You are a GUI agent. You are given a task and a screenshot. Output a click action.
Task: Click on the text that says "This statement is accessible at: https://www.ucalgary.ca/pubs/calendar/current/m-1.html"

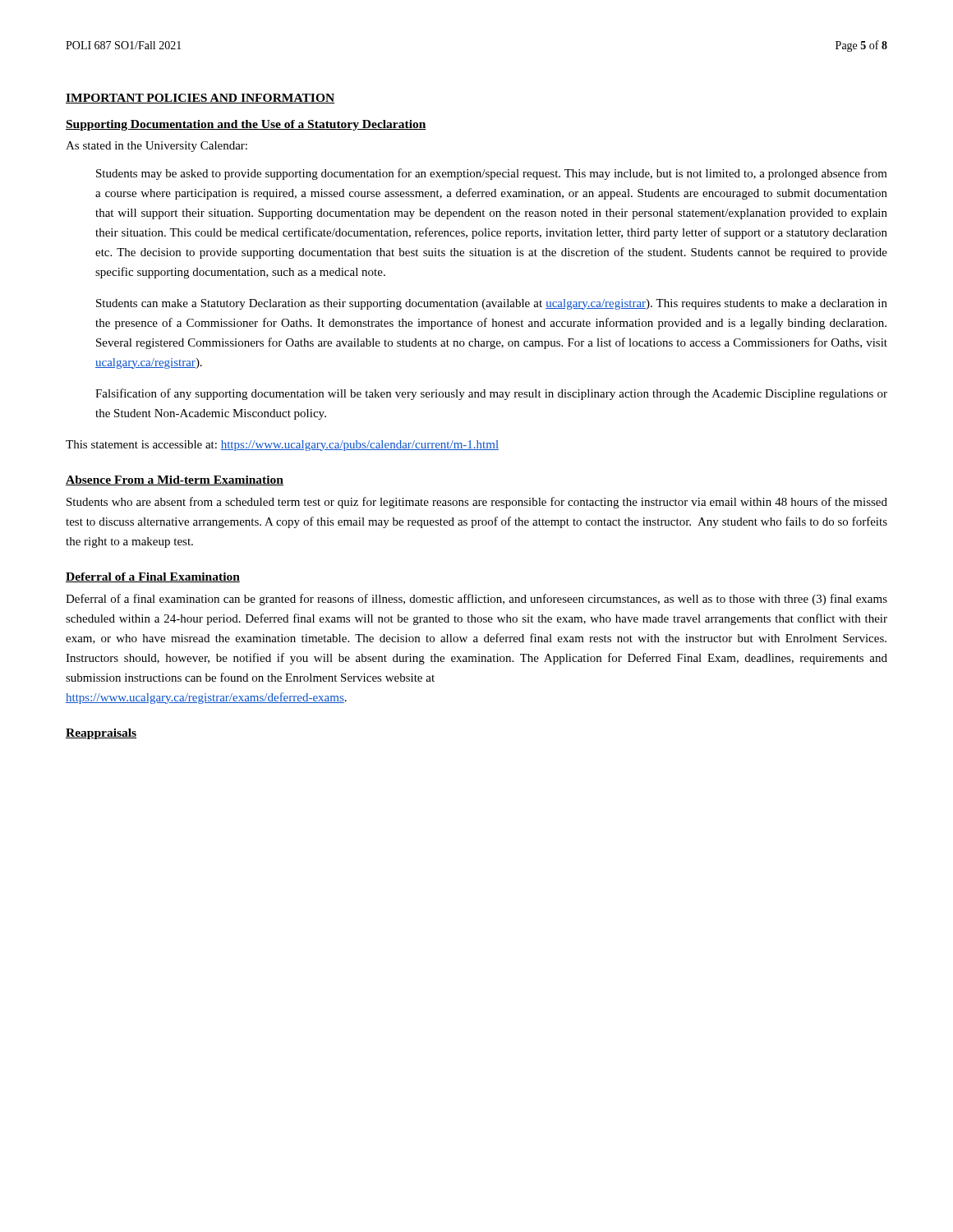282,444
